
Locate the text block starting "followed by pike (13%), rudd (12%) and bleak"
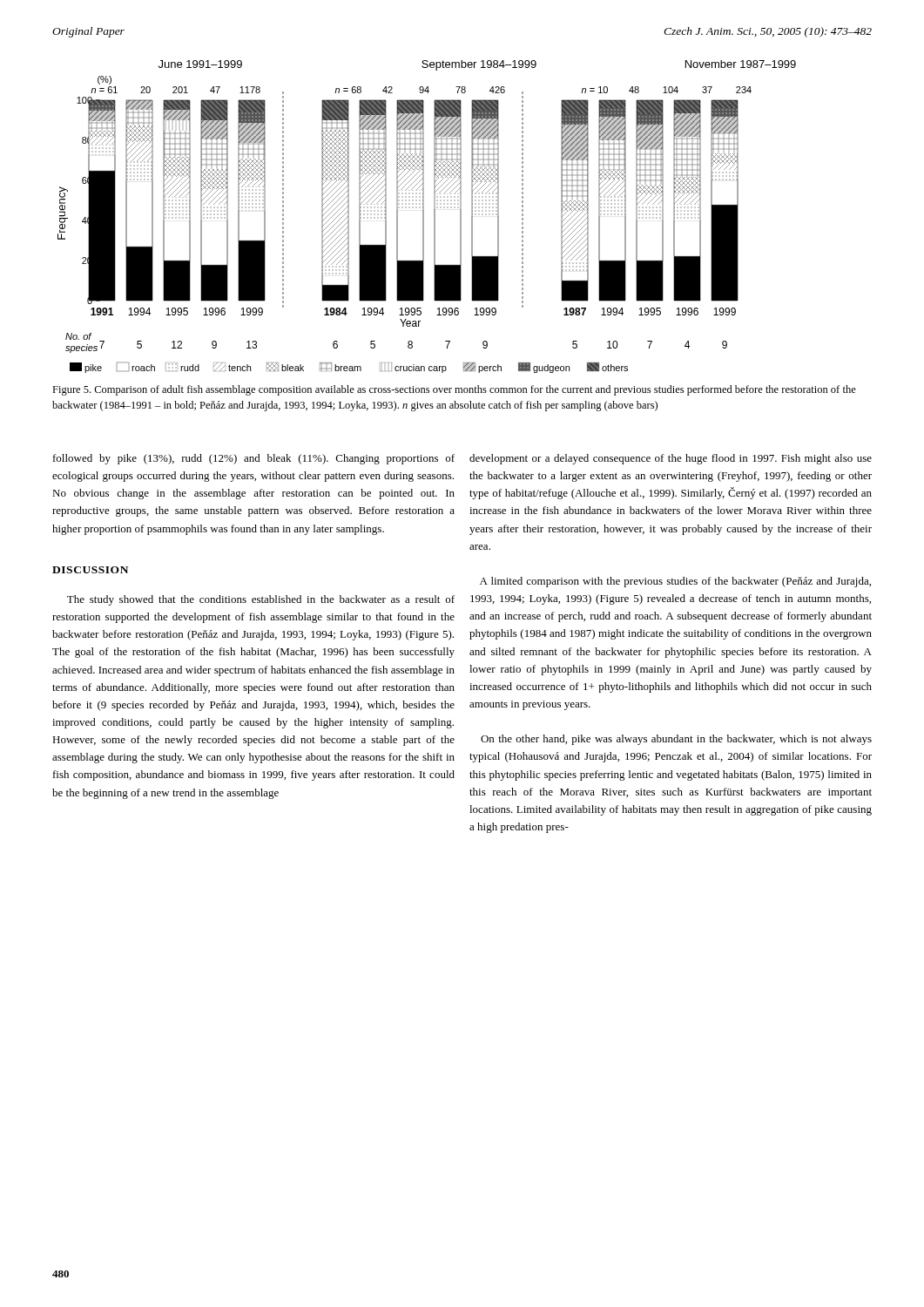(x=253, y=493)
